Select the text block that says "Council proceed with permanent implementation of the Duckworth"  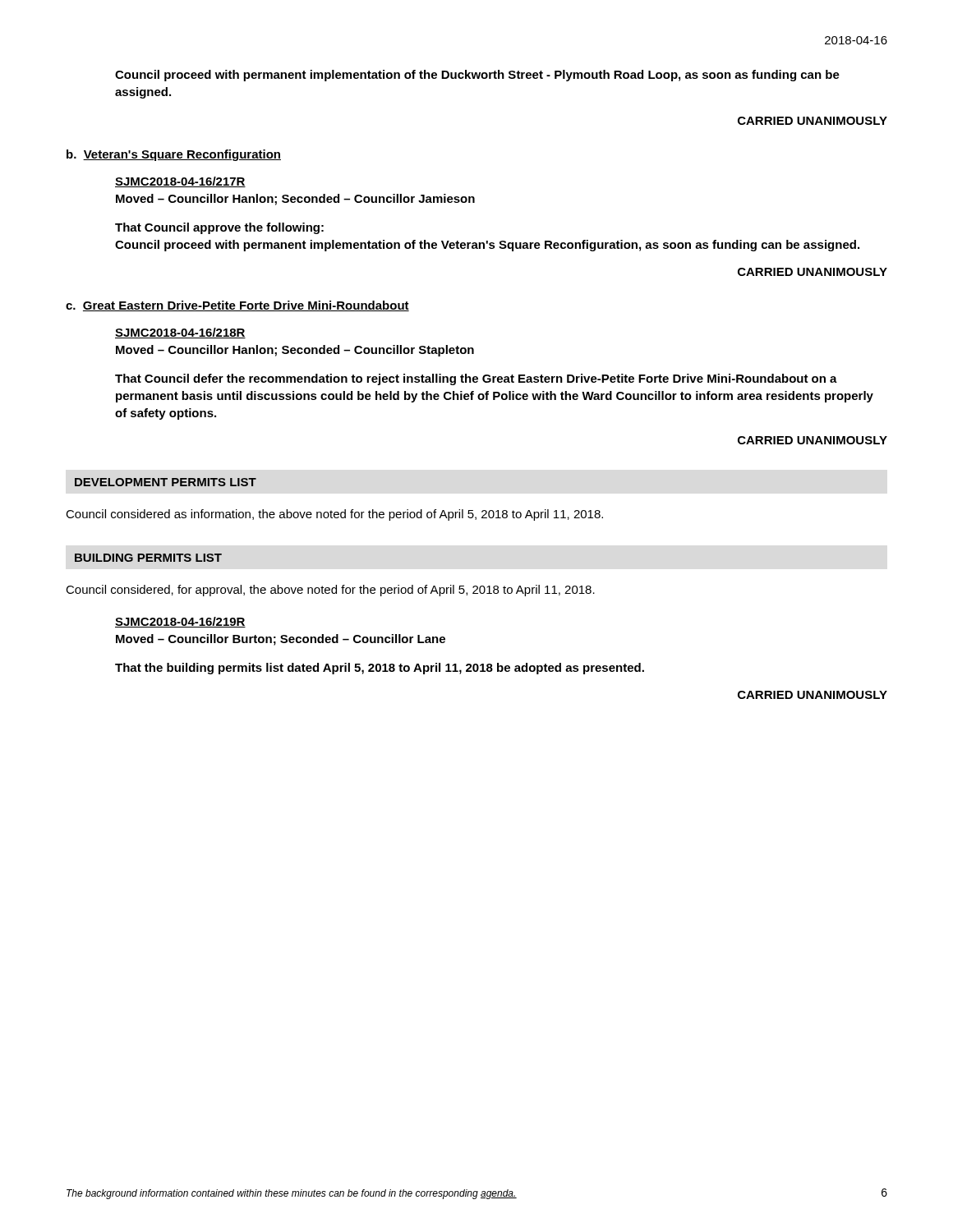pyautogui.click(x=501, y=83)
